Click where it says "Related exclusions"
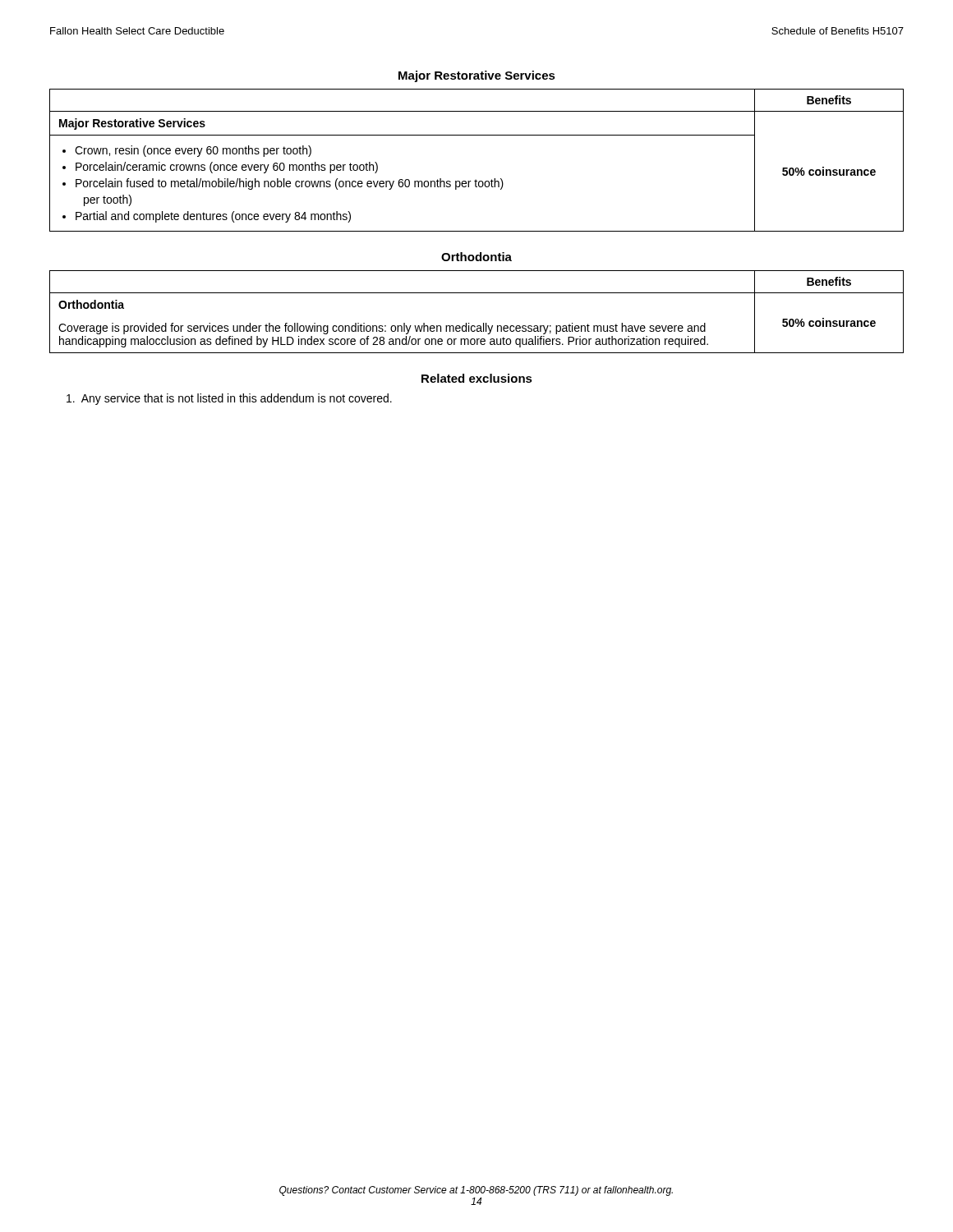Screen dimensions: 1232x953 [476, 378]
